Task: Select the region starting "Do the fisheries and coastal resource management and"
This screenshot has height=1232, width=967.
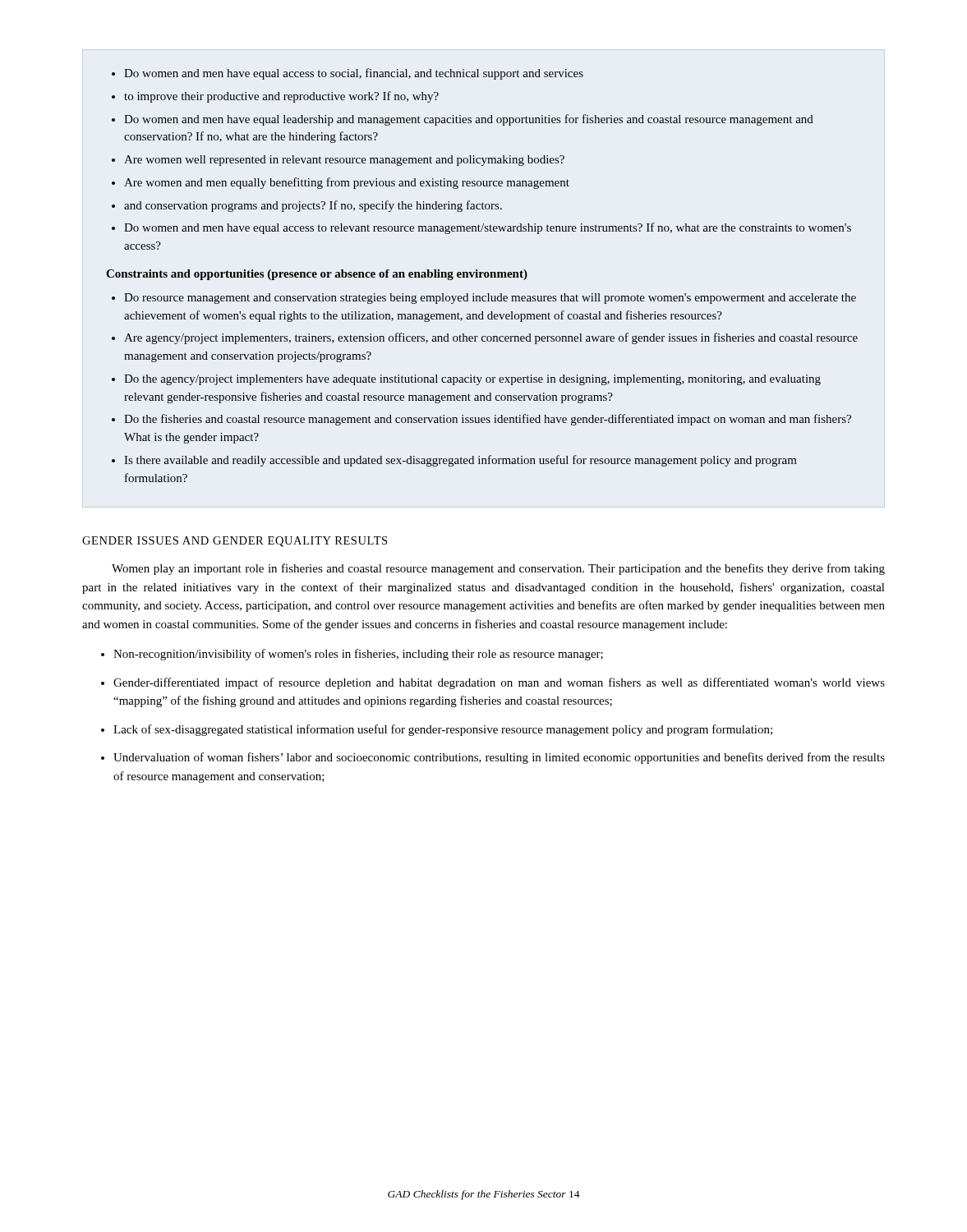Action: pos(493,429)
